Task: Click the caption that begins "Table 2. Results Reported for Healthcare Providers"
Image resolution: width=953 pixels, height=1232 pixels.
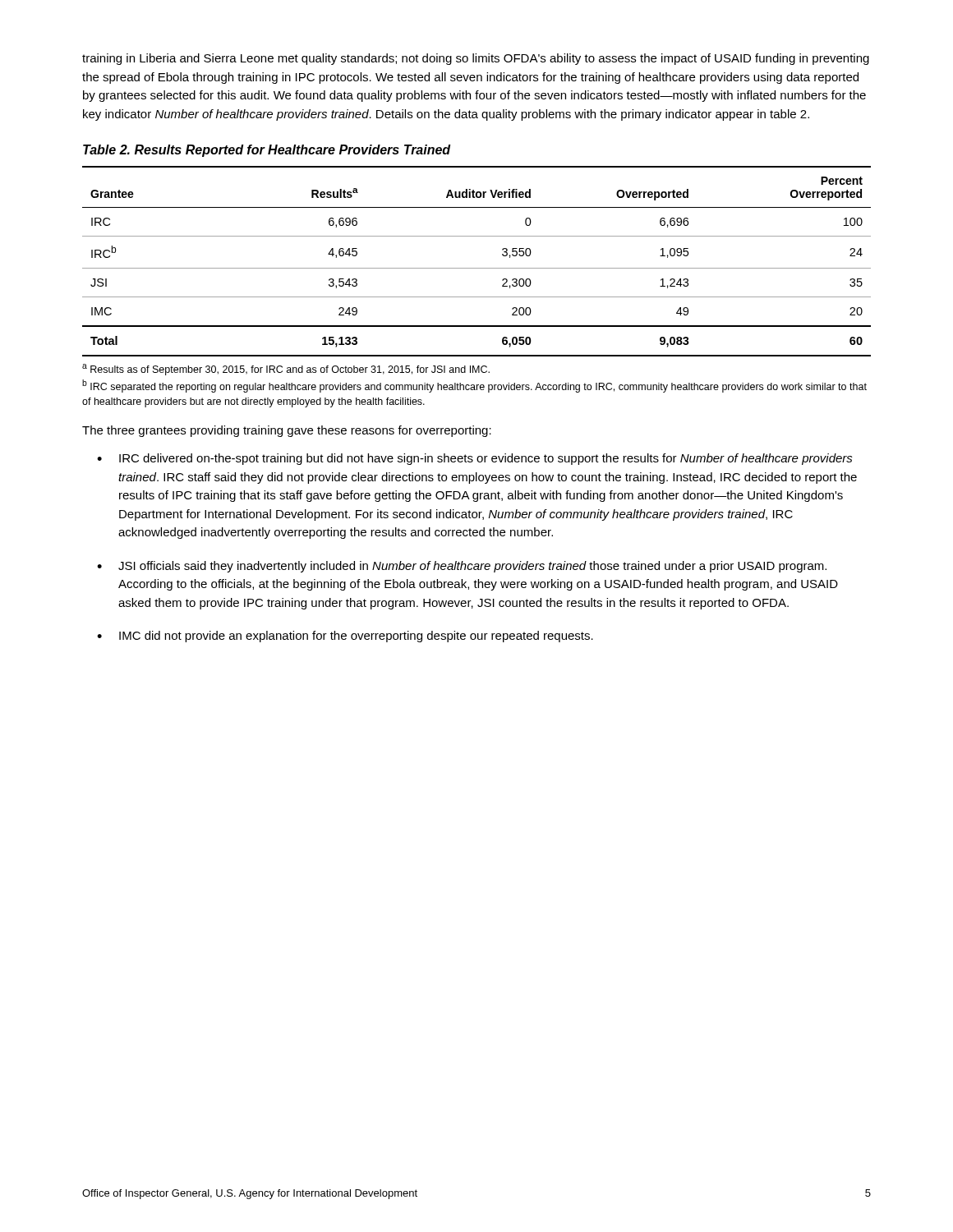Action: click(266, 150)
